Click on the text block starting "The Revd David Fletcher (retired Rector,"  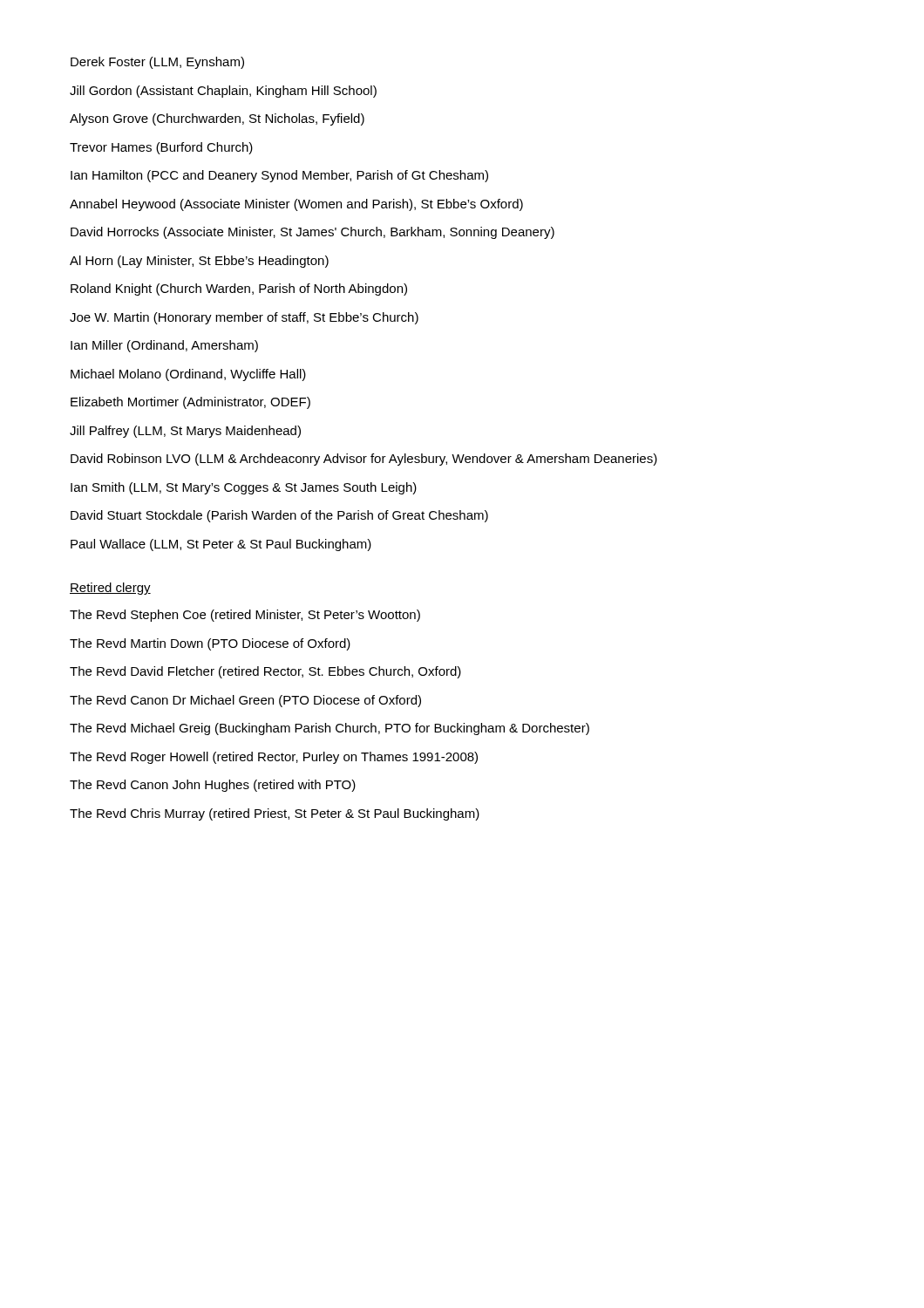pos(266,671)
